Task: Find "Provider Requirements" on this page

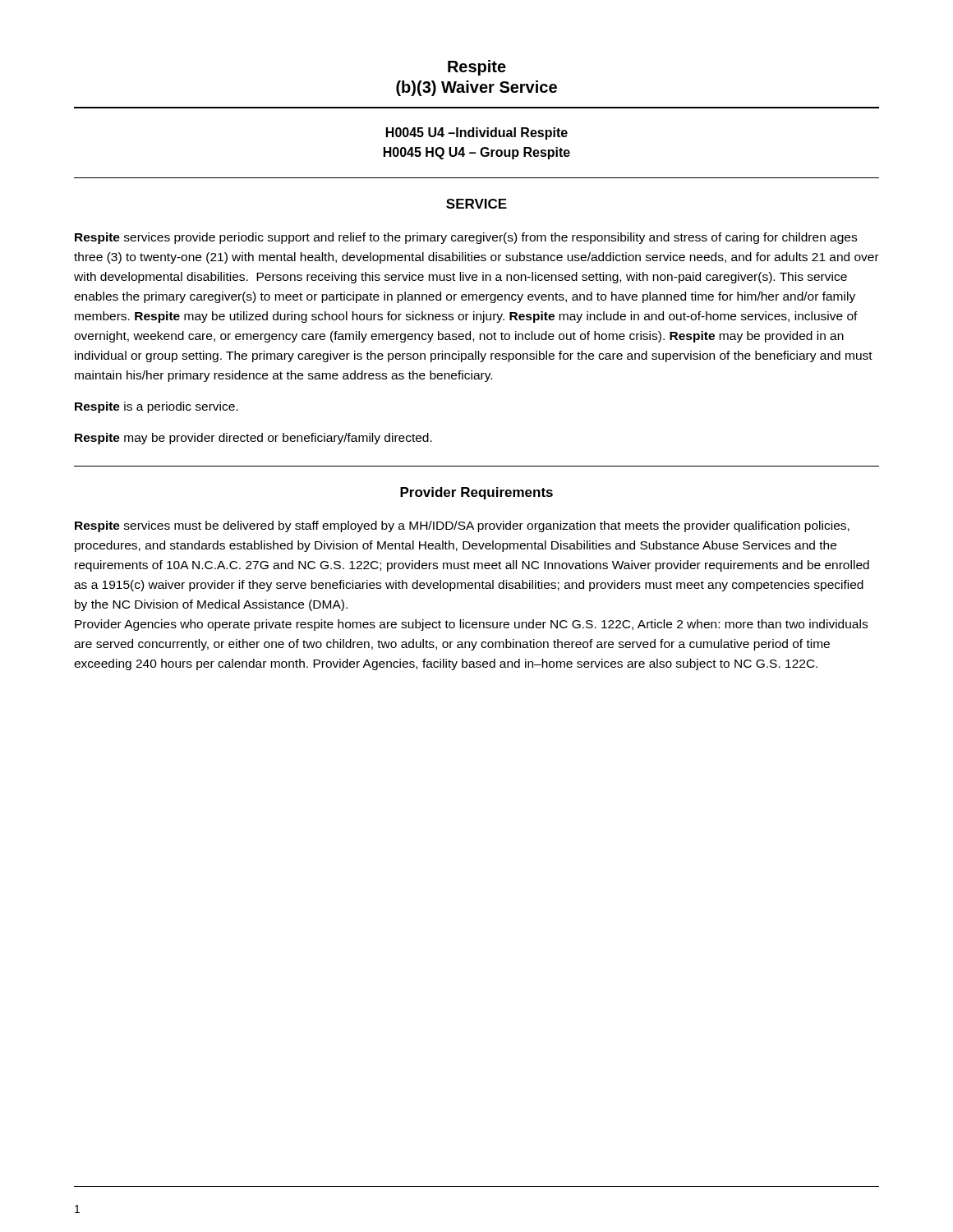Action: point(476,492)
